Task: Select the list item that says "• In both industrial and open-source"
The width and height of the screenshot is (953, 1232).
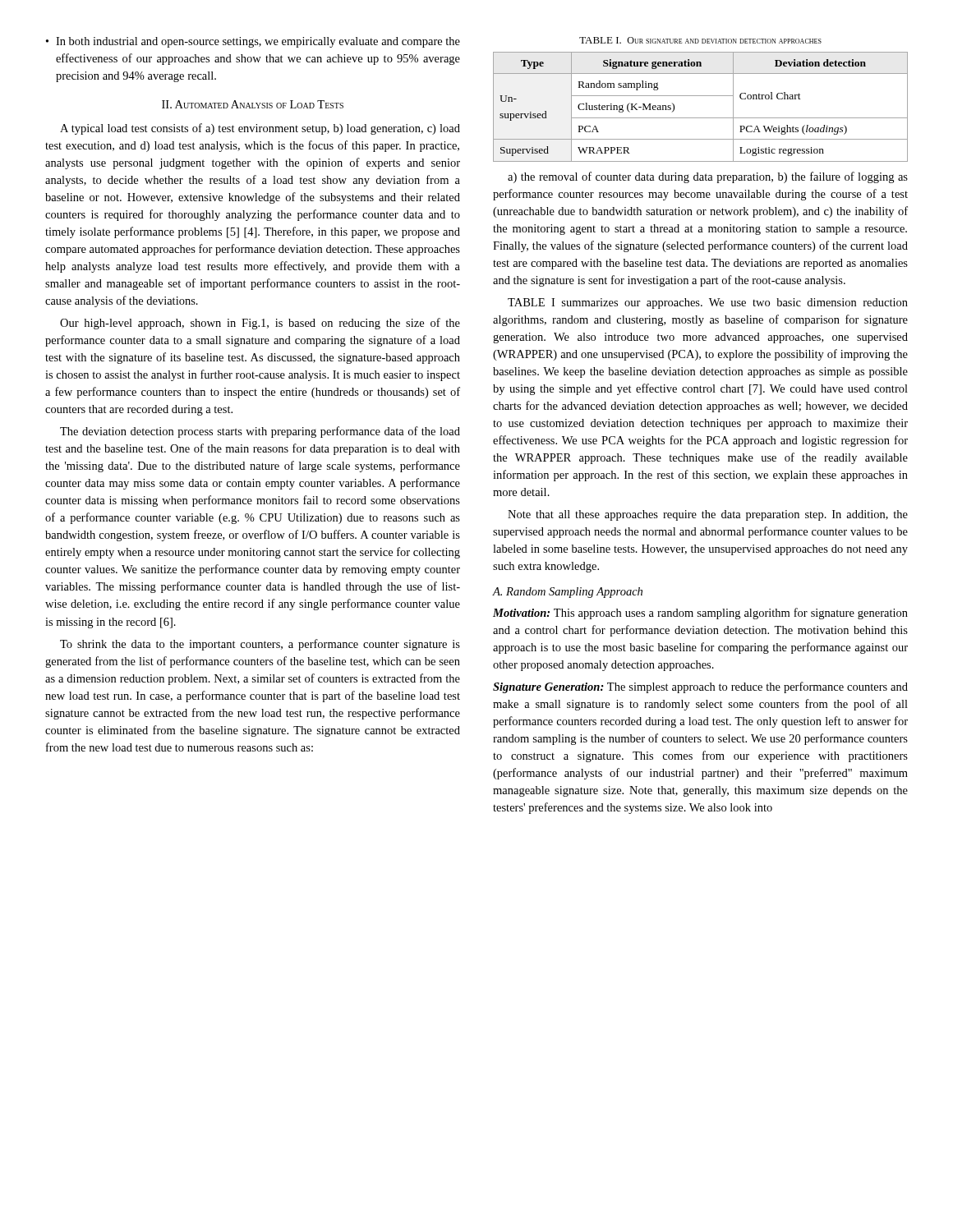Action: (x=253, y=59)
